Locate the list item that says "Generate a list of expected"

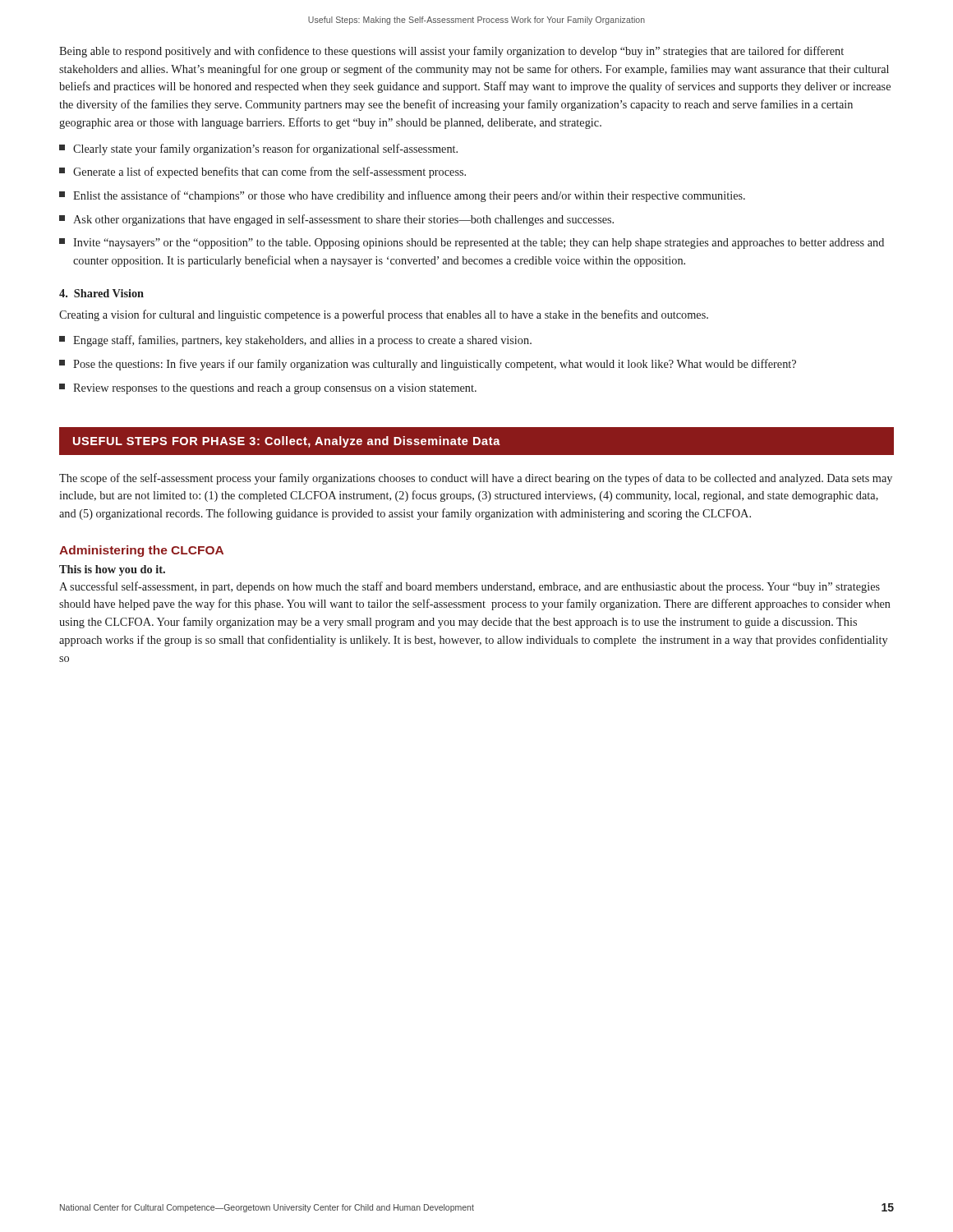pyautogui.click(x=476, y=173)
